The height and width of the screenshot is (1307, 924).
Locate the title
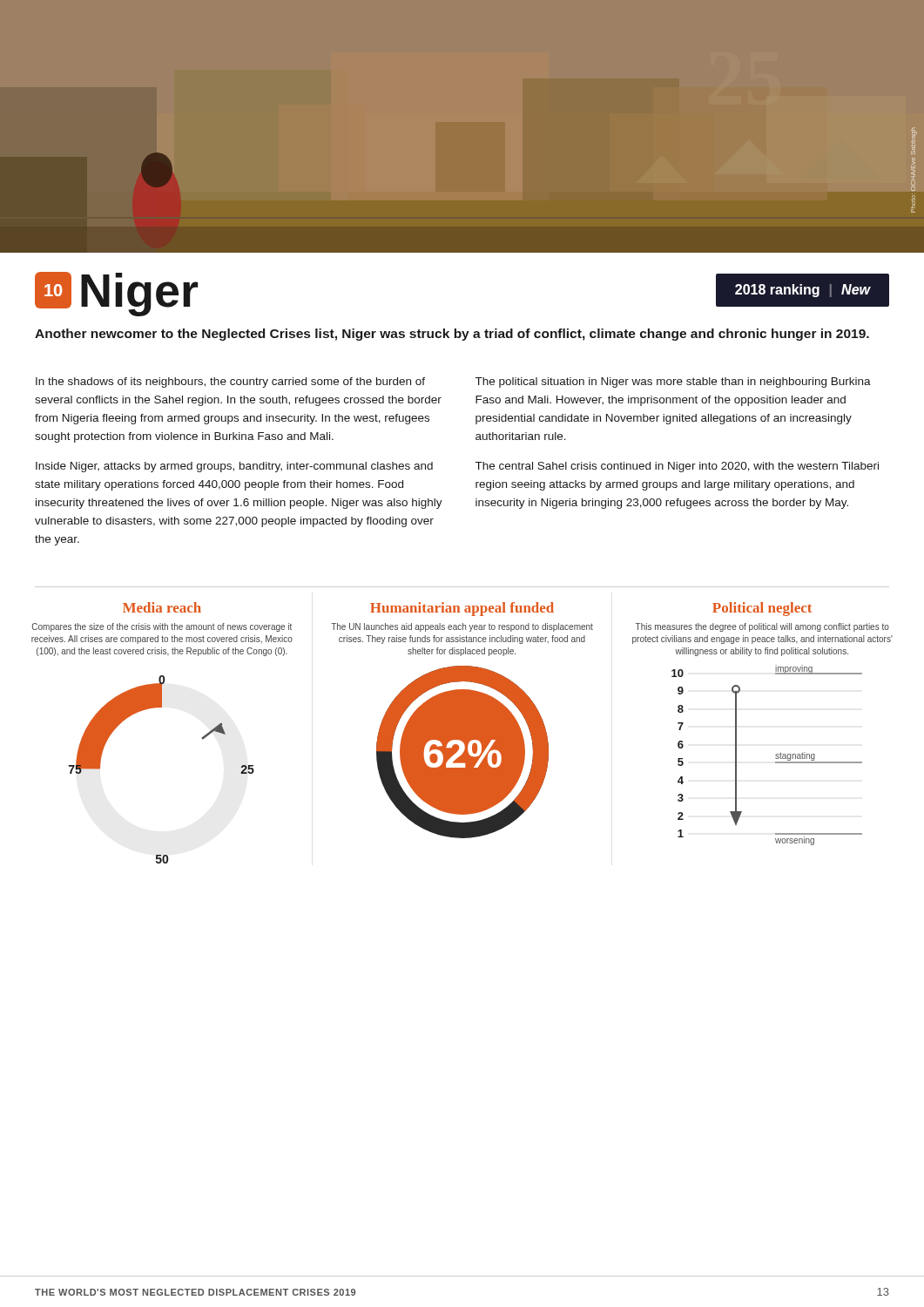tap(117, 290)
